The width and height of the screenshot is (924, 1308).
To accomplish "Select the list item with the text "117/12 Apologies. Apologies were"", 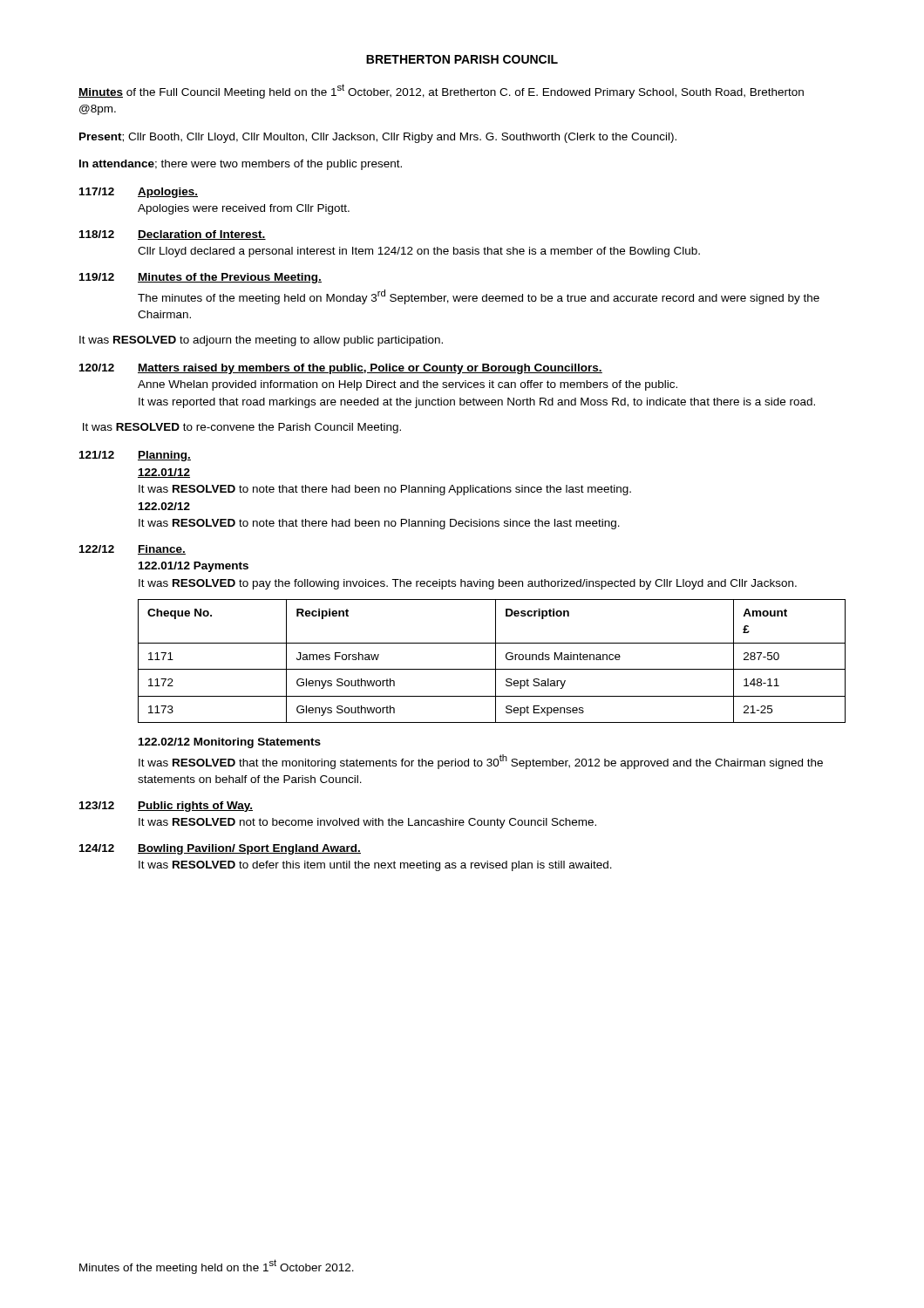I will tap(139, 193).
